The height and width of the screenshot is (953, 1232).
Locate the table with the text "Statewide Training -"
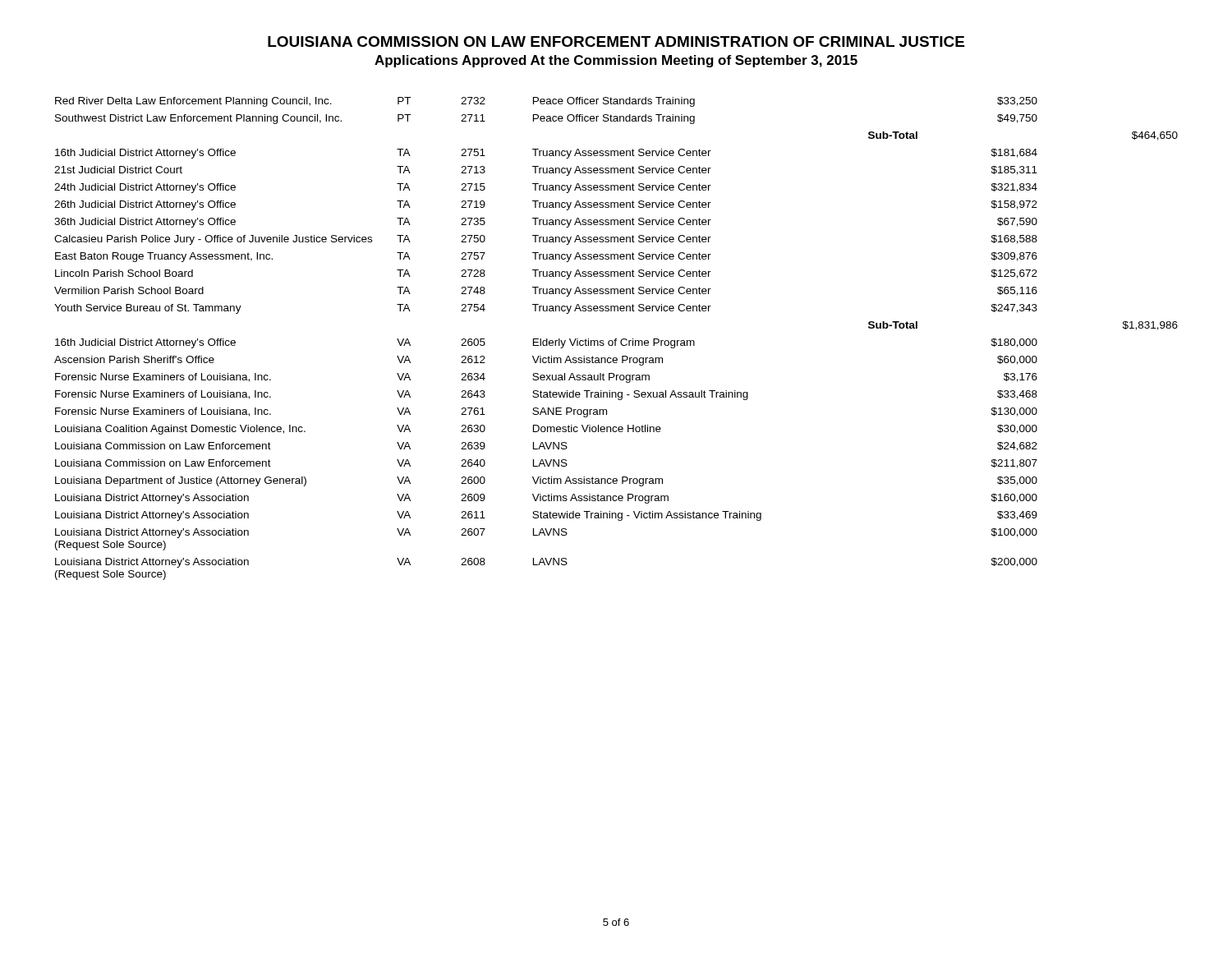pyautogui.click(x=616, y=337)
